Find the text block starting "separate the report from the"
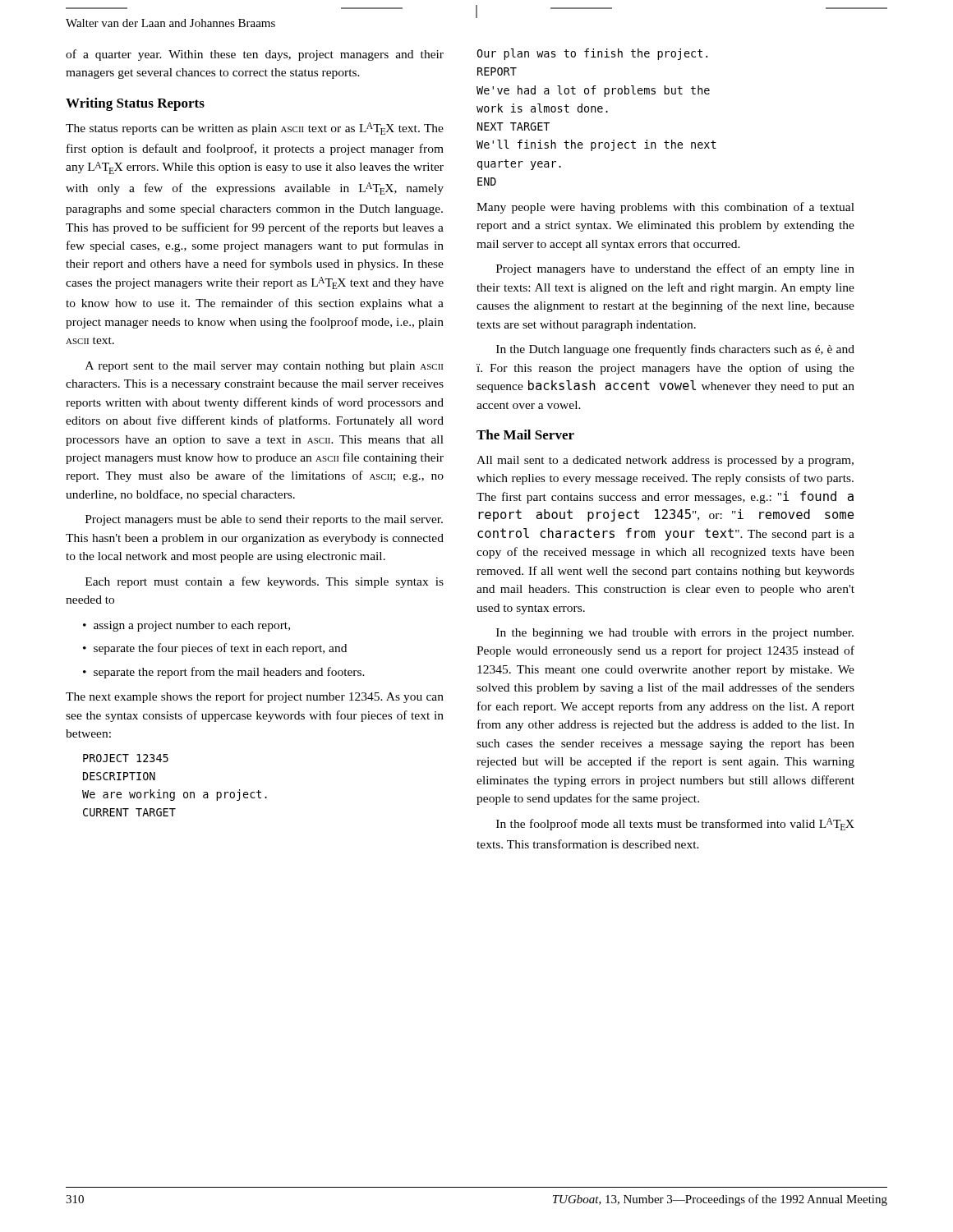953x1232 pixels. [x=255, y=672]
